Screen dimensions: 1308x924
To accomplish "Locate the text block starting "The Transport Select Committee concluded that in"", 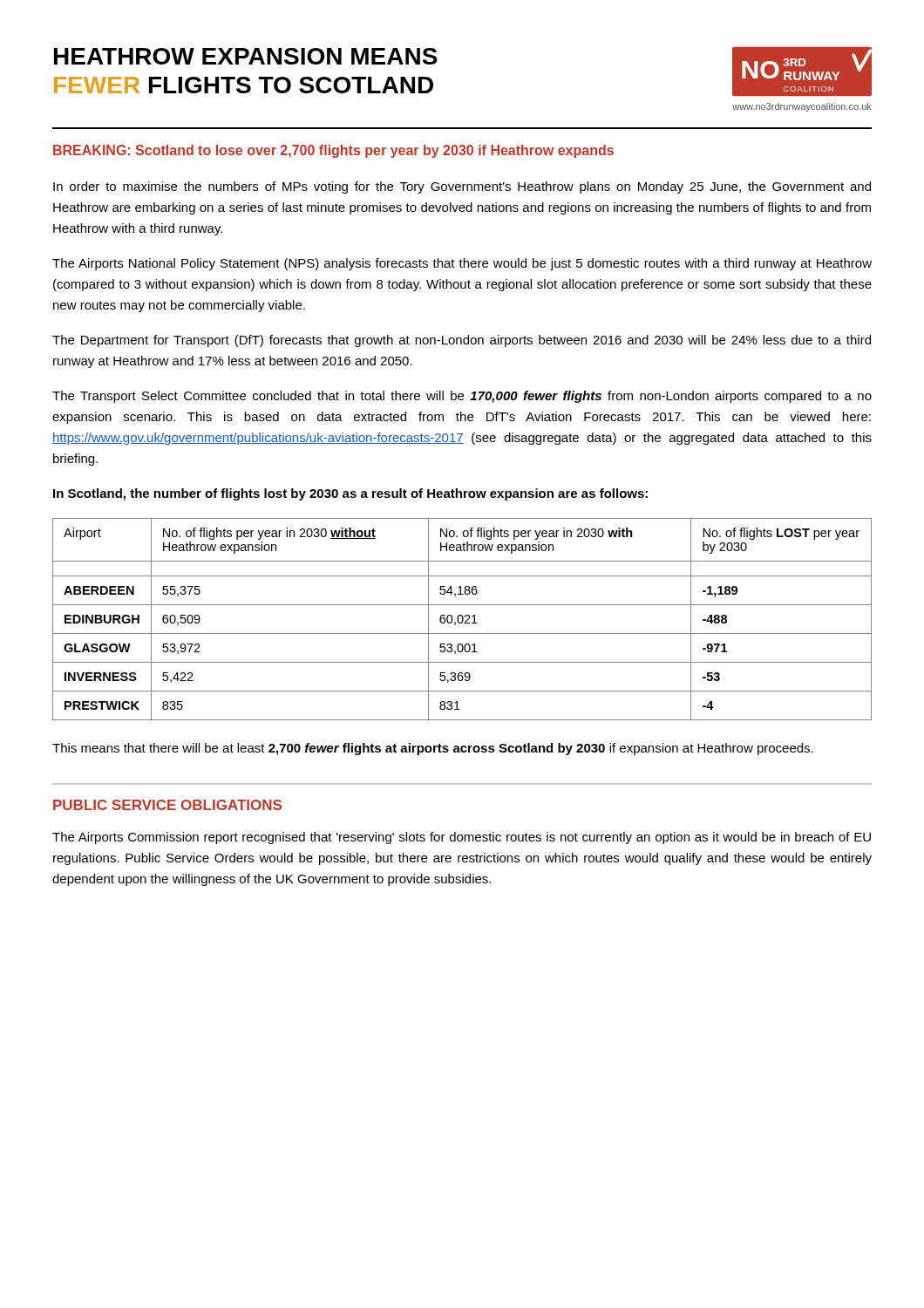I will pos(462,426).
